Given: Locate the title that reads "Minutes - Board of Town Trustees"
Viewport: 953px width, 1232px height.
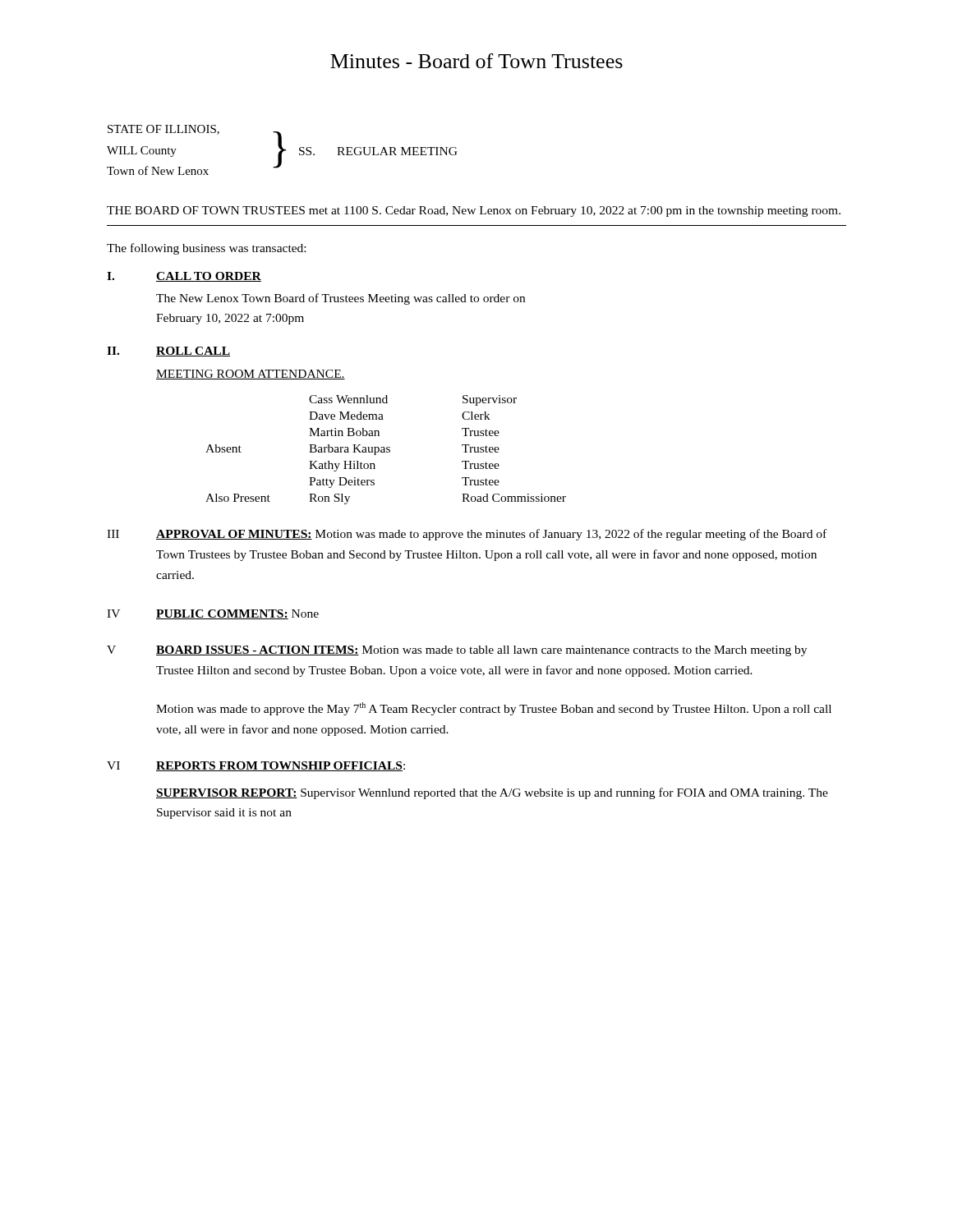Looking at the screenshot, I should coord(476,61).
